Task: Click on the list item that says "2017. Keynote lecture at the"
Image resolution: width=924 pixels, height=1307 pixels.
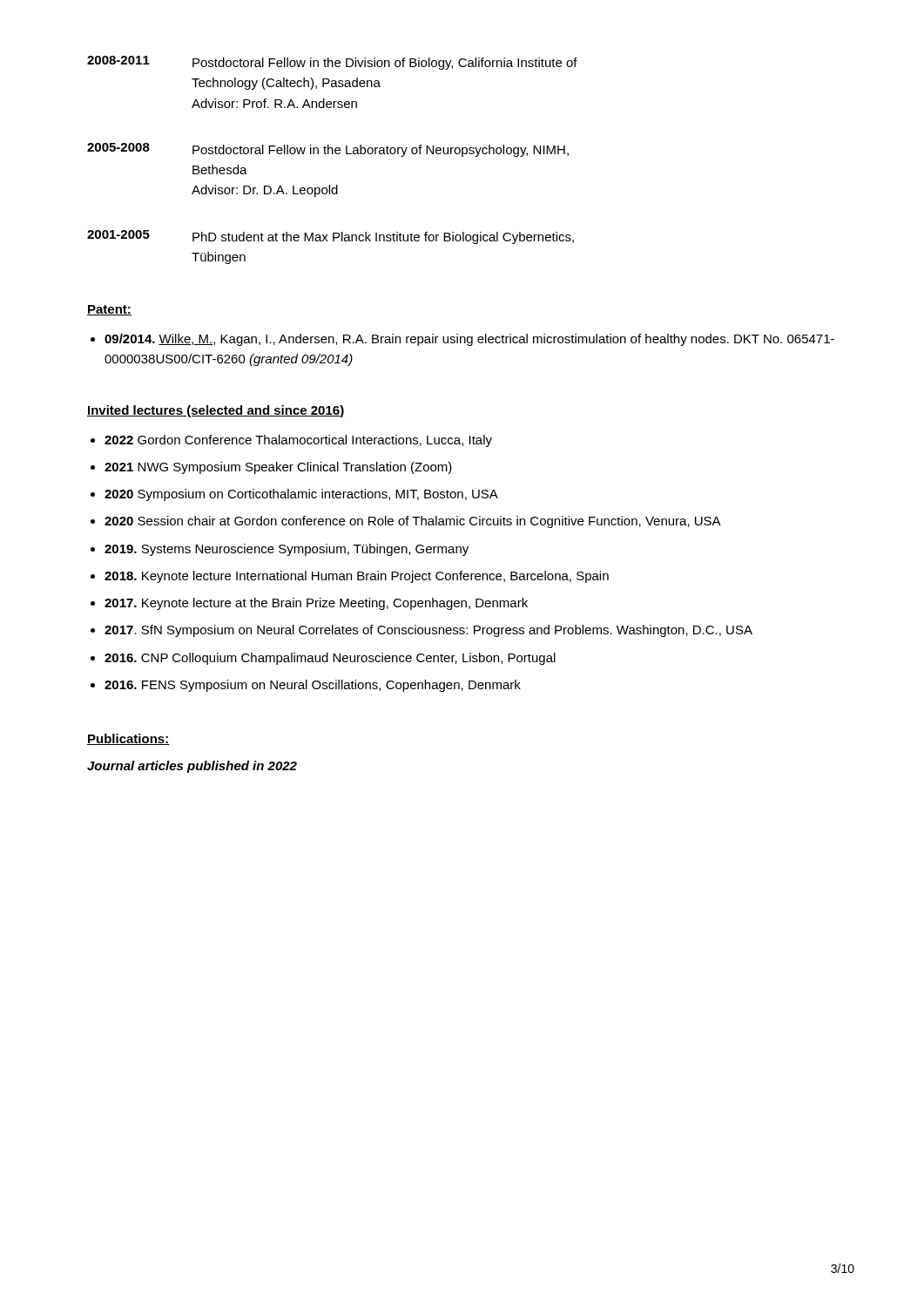Action: (x=316, y=603)
